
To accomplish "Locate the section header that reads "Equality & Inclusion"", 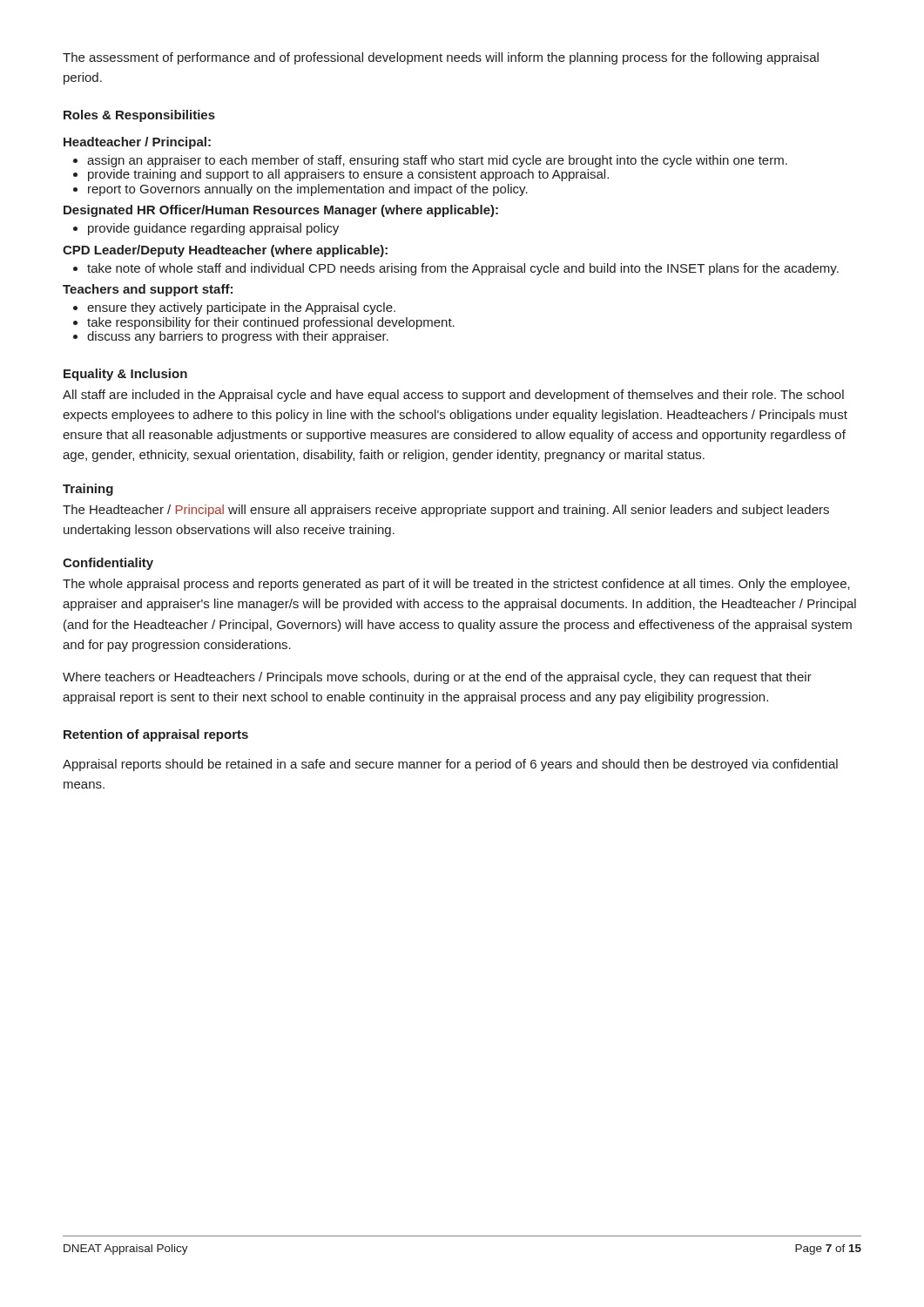I will [x=125, y=373].
